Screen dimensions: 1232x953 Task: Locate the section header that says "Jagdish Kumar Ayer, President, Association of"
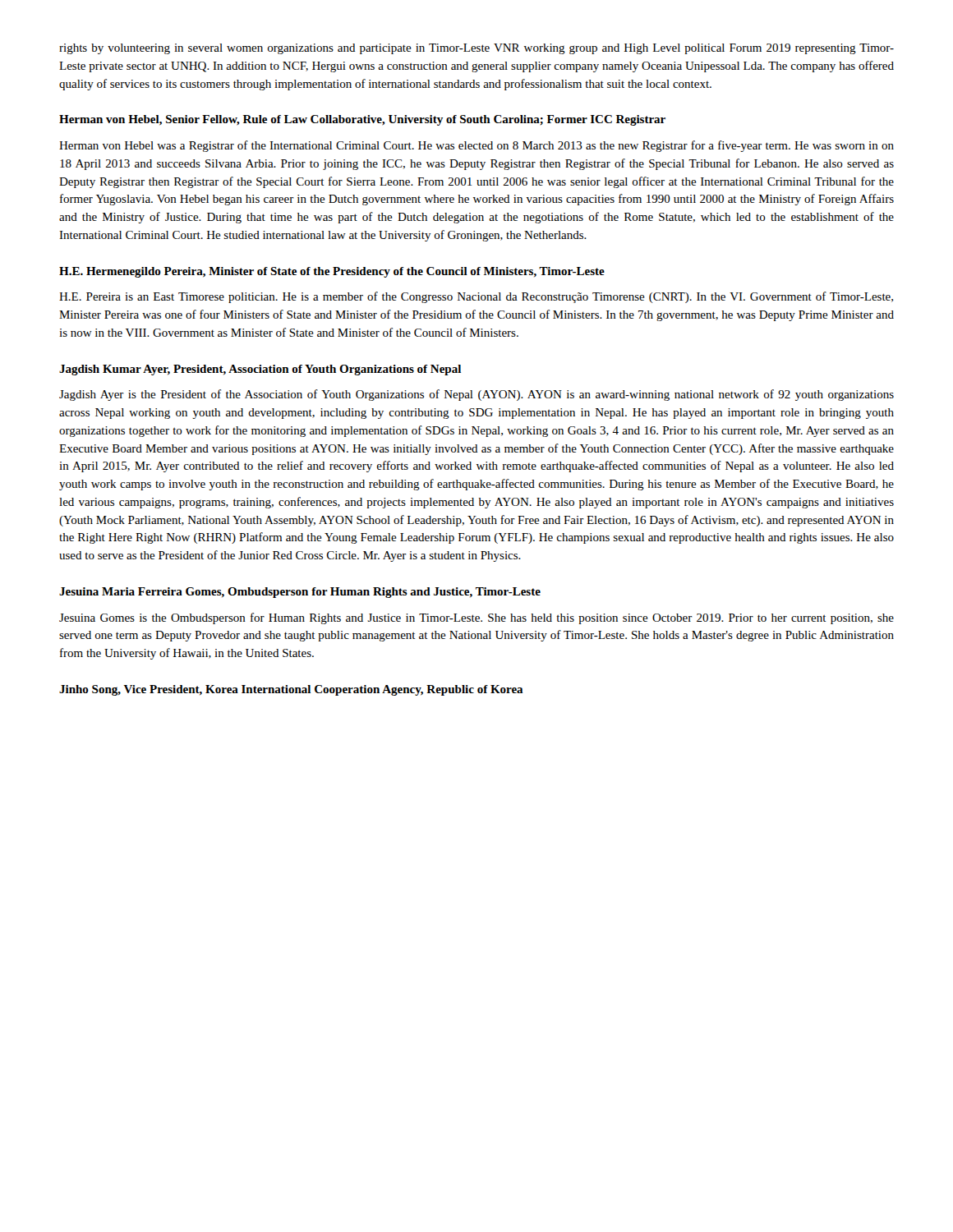click(260, 370)
